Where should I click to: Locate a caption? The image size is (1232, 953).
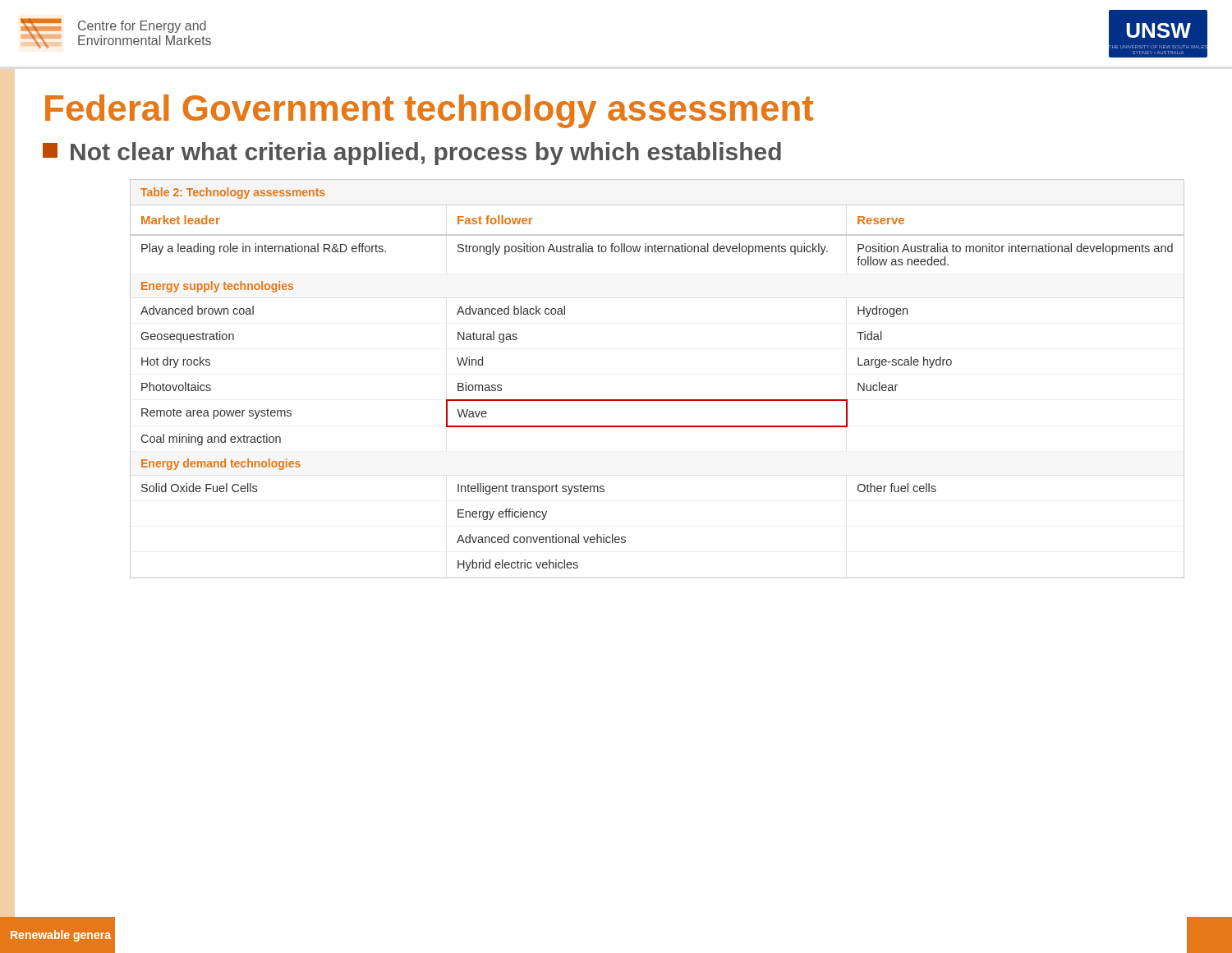[233, 192]
